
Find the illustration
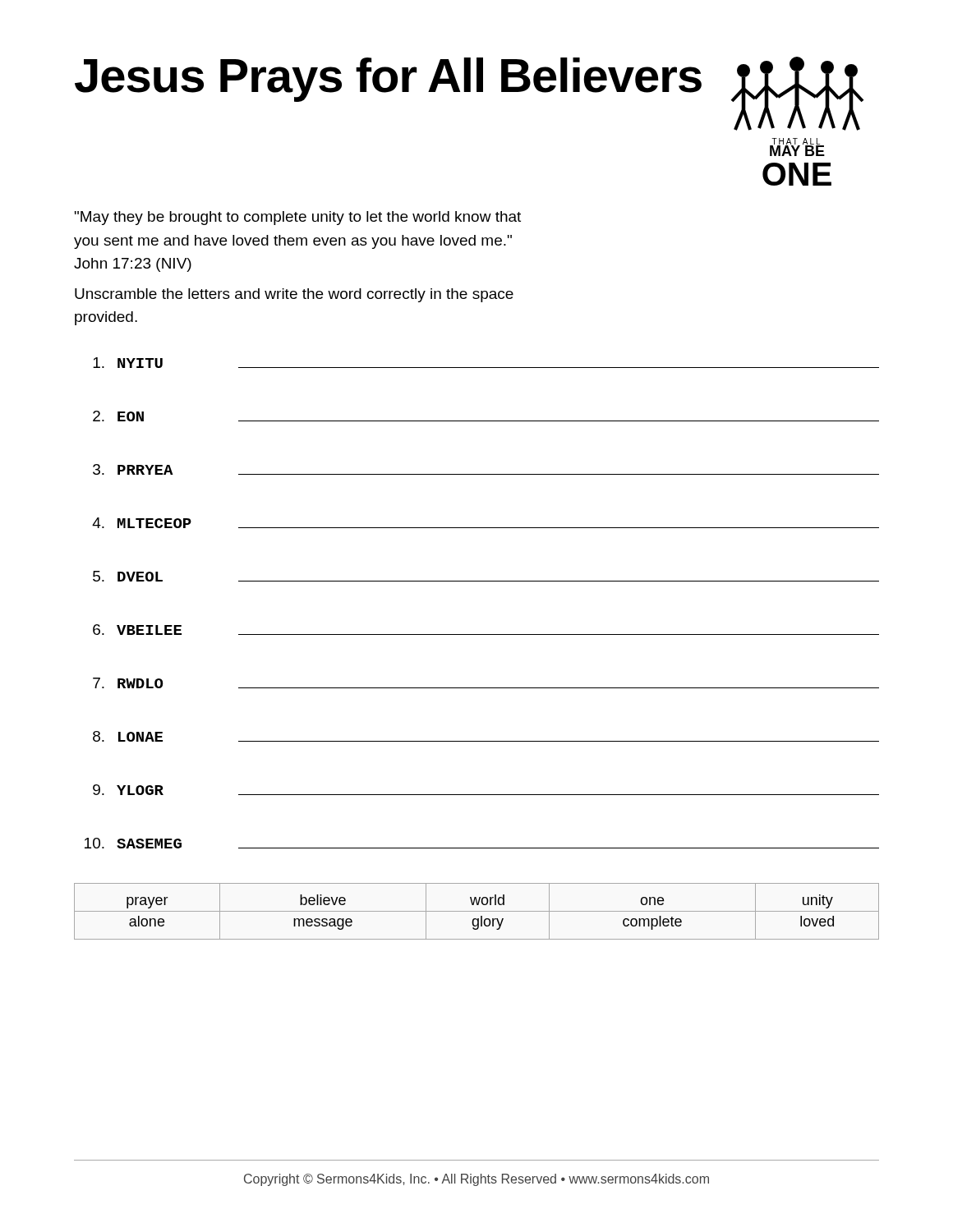(797, 123)
